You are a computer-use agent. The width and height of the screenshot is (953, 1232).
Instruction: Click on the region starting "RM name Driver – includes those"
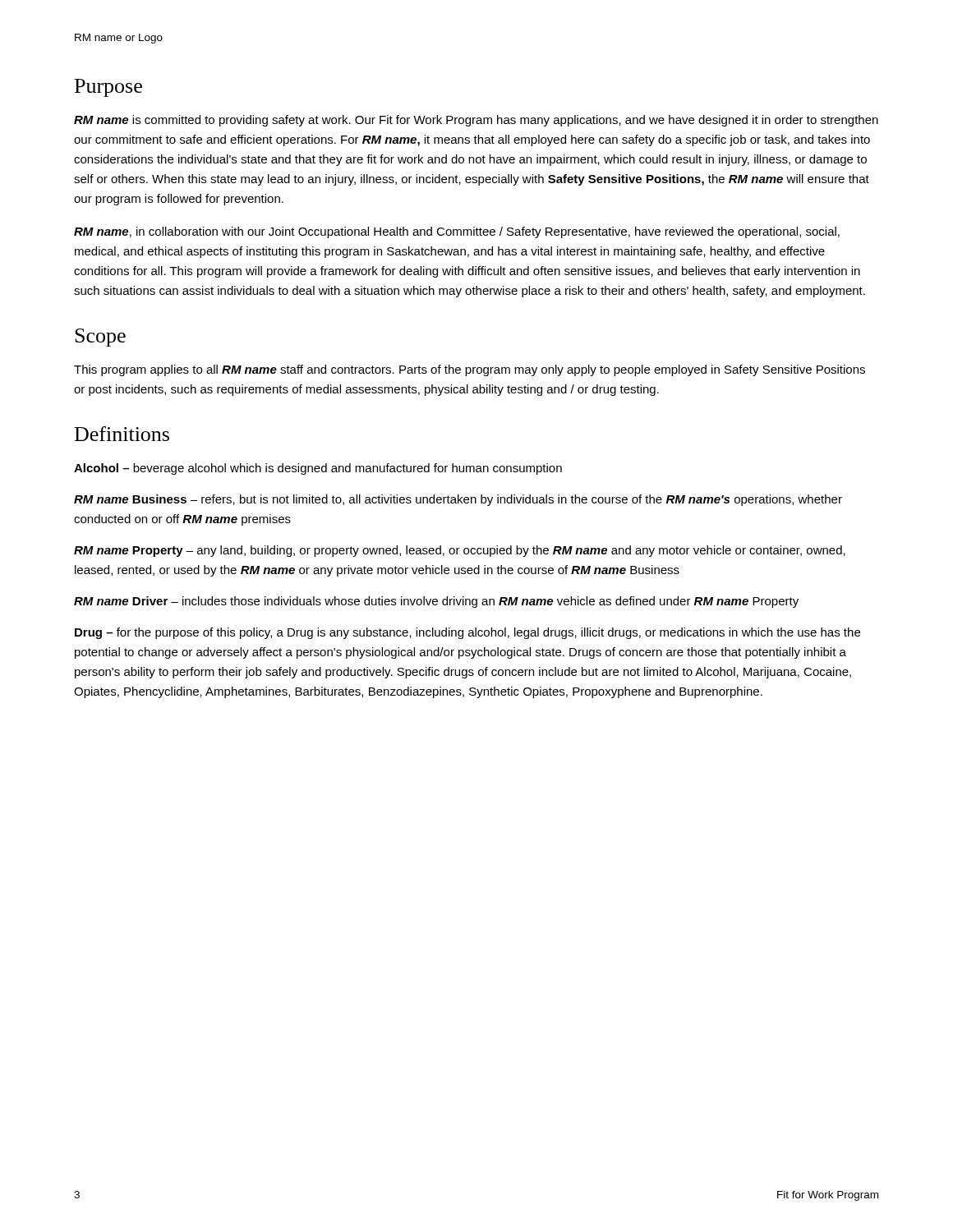point(436,601)
